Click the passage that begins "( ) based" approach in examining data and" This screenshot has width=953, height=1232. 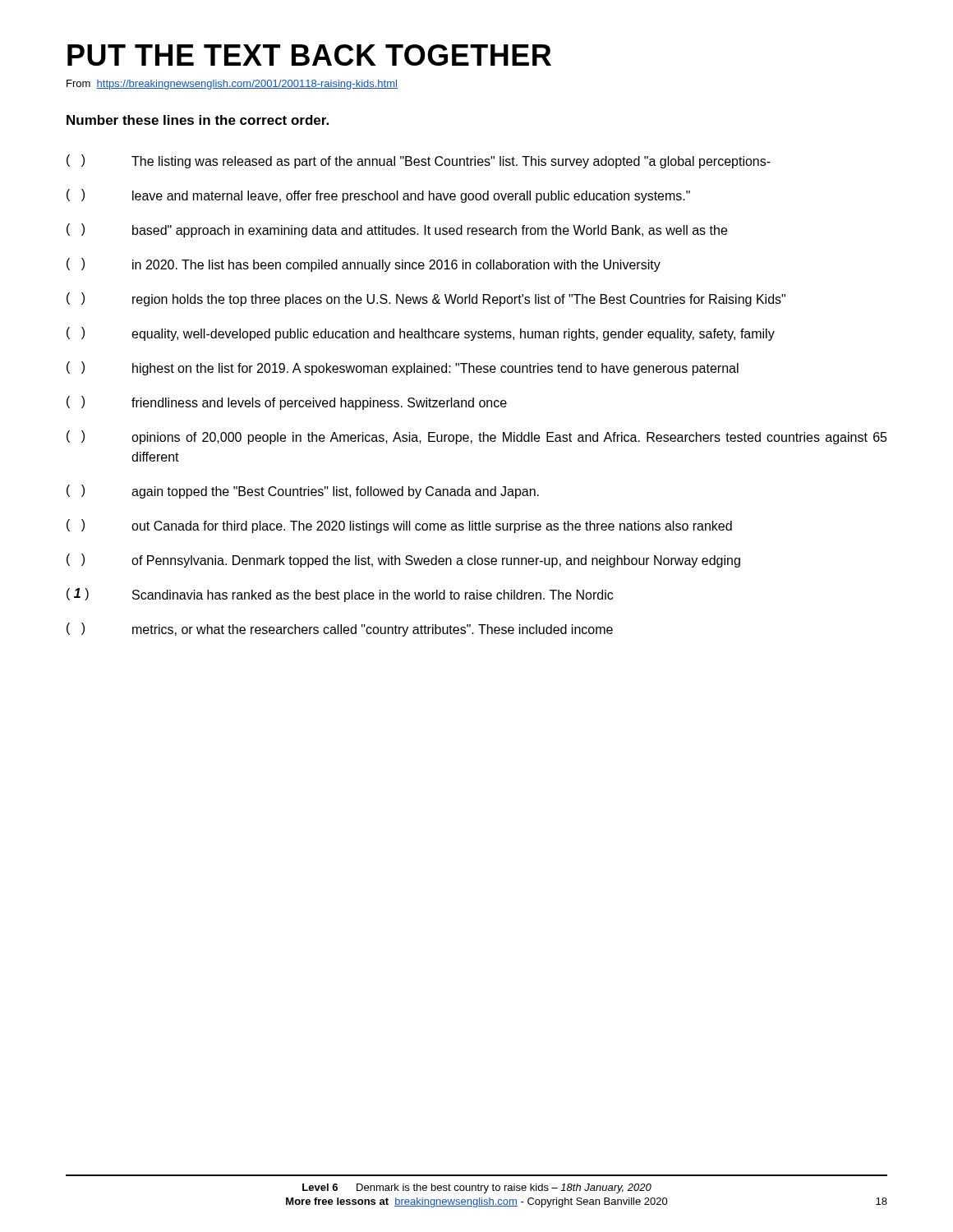pos(476,231)
